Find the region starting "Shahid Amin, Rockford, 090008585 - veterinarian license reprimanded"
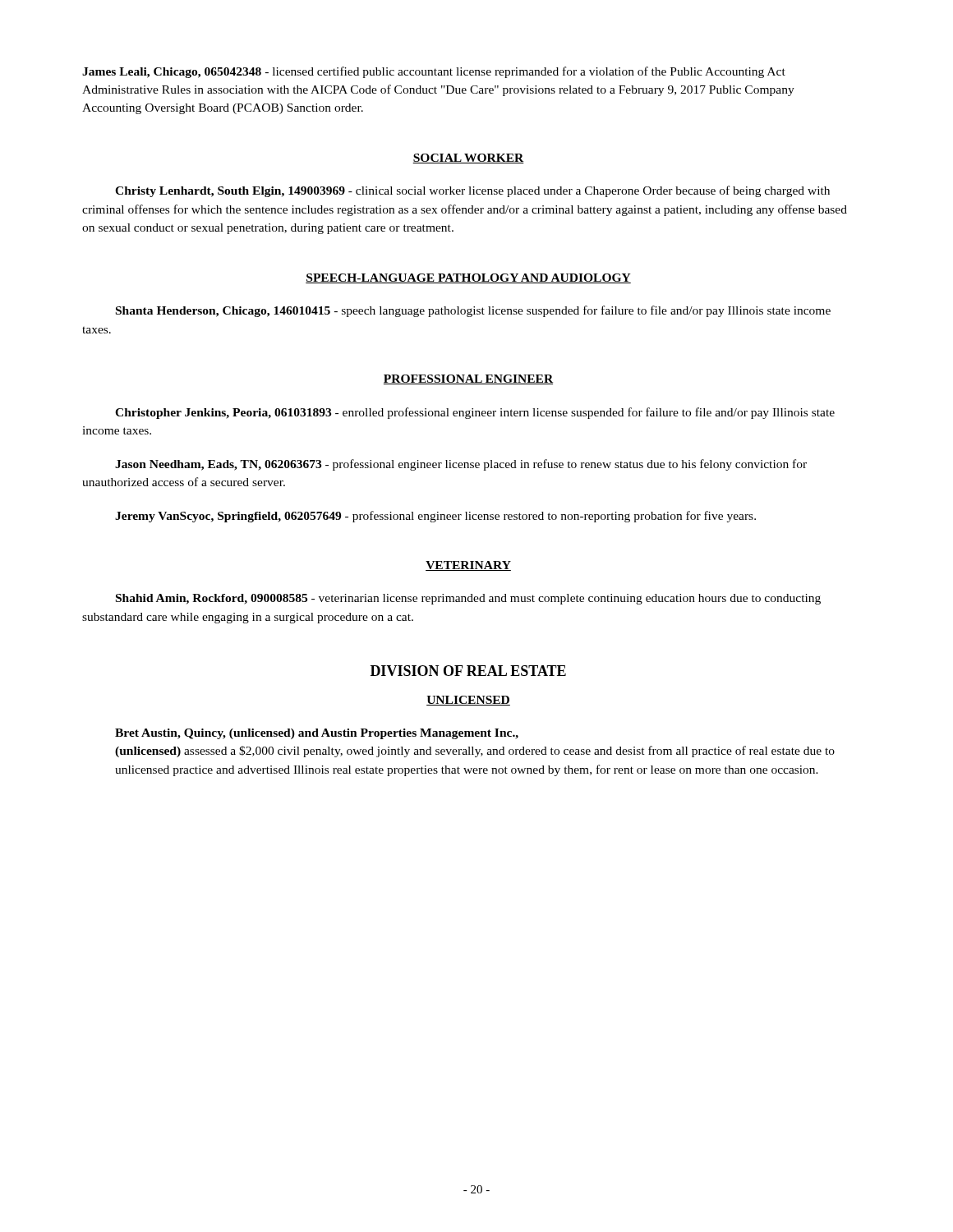Viewport: 953px width, 1232px height. tap(468, 608)
